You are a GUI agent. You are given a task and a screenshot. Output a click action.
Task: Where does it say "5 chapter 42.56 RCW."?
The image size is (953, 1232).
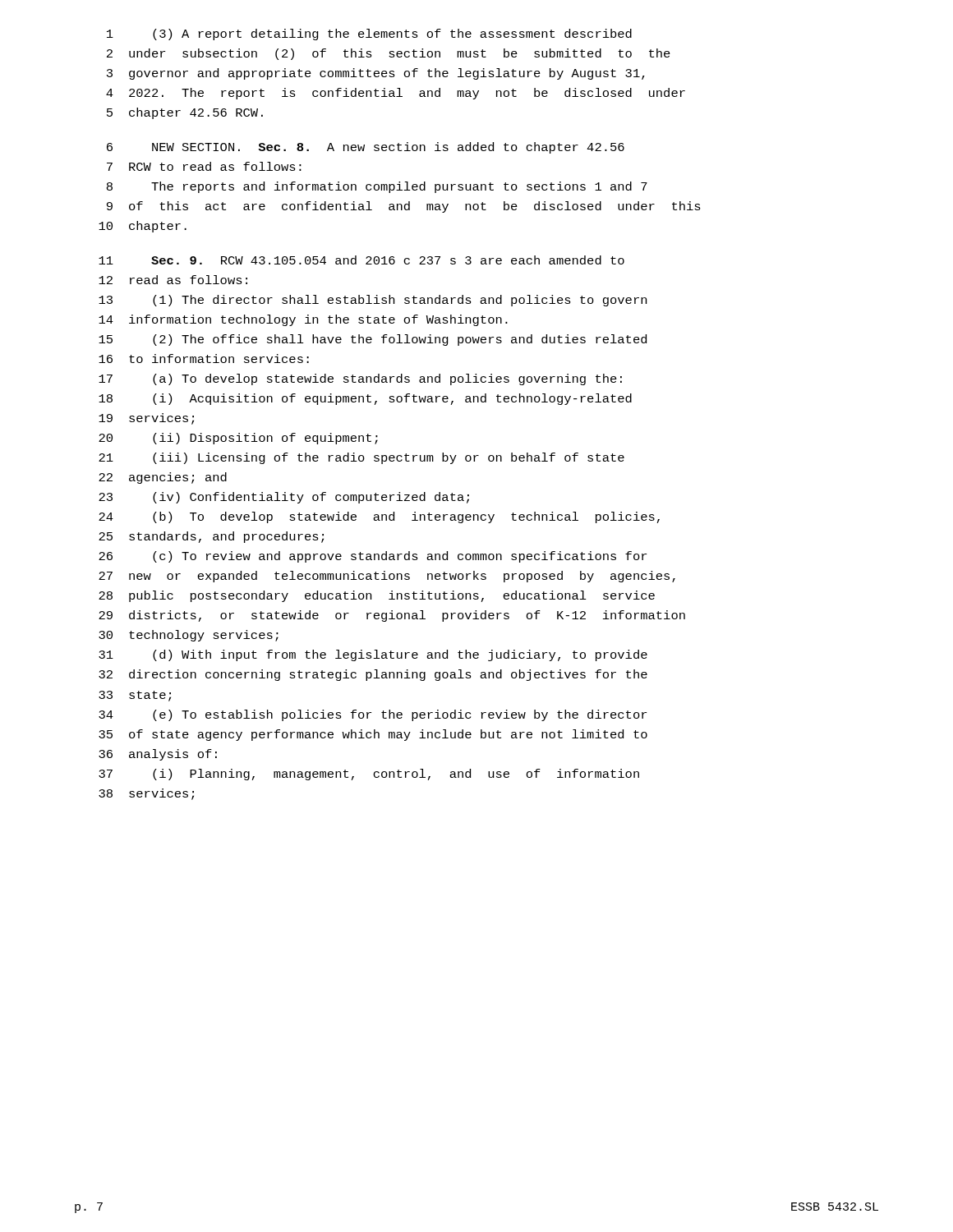click(192, 113)
